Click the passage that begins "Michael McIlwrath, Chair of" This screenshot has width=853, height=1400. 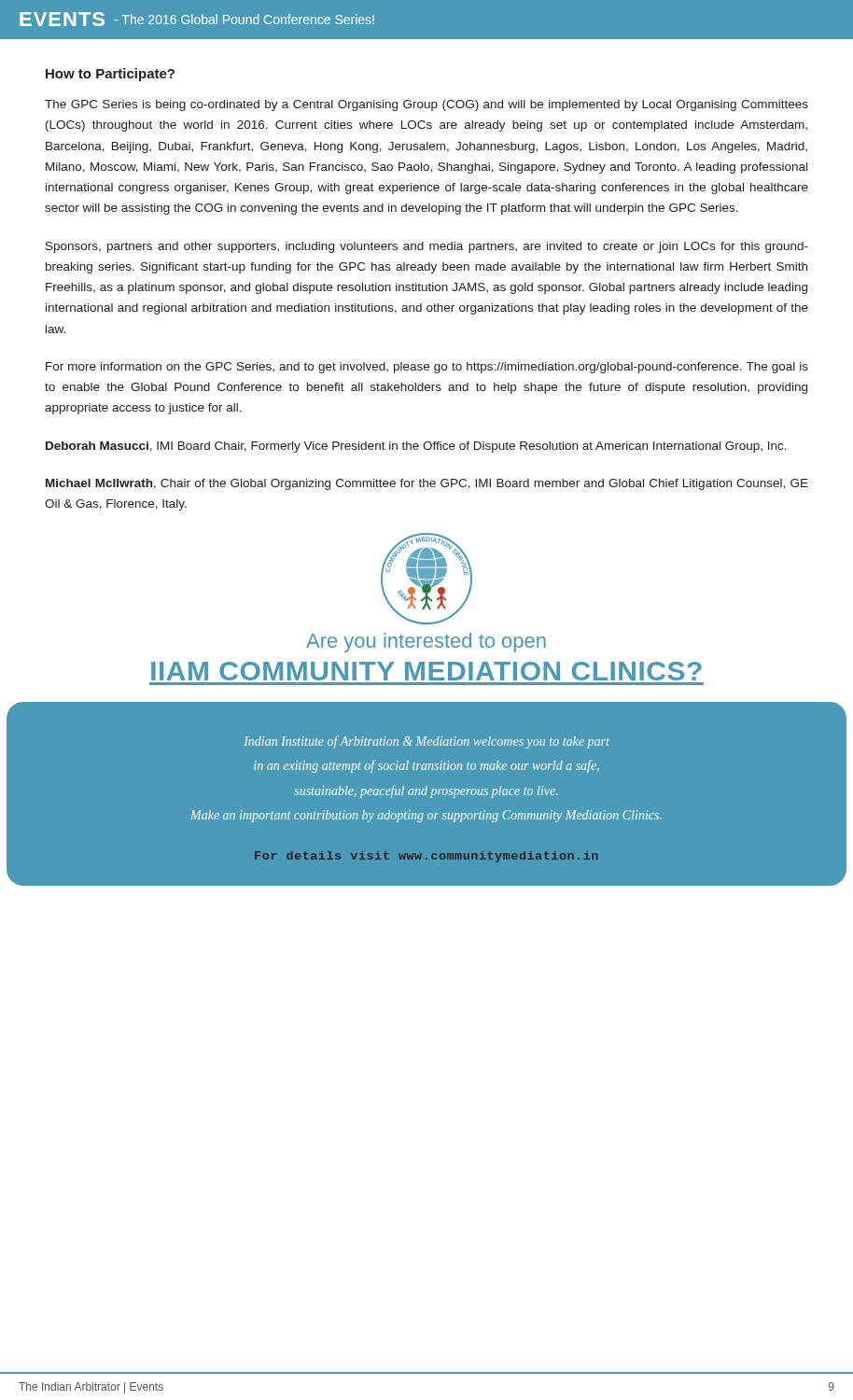426,493
